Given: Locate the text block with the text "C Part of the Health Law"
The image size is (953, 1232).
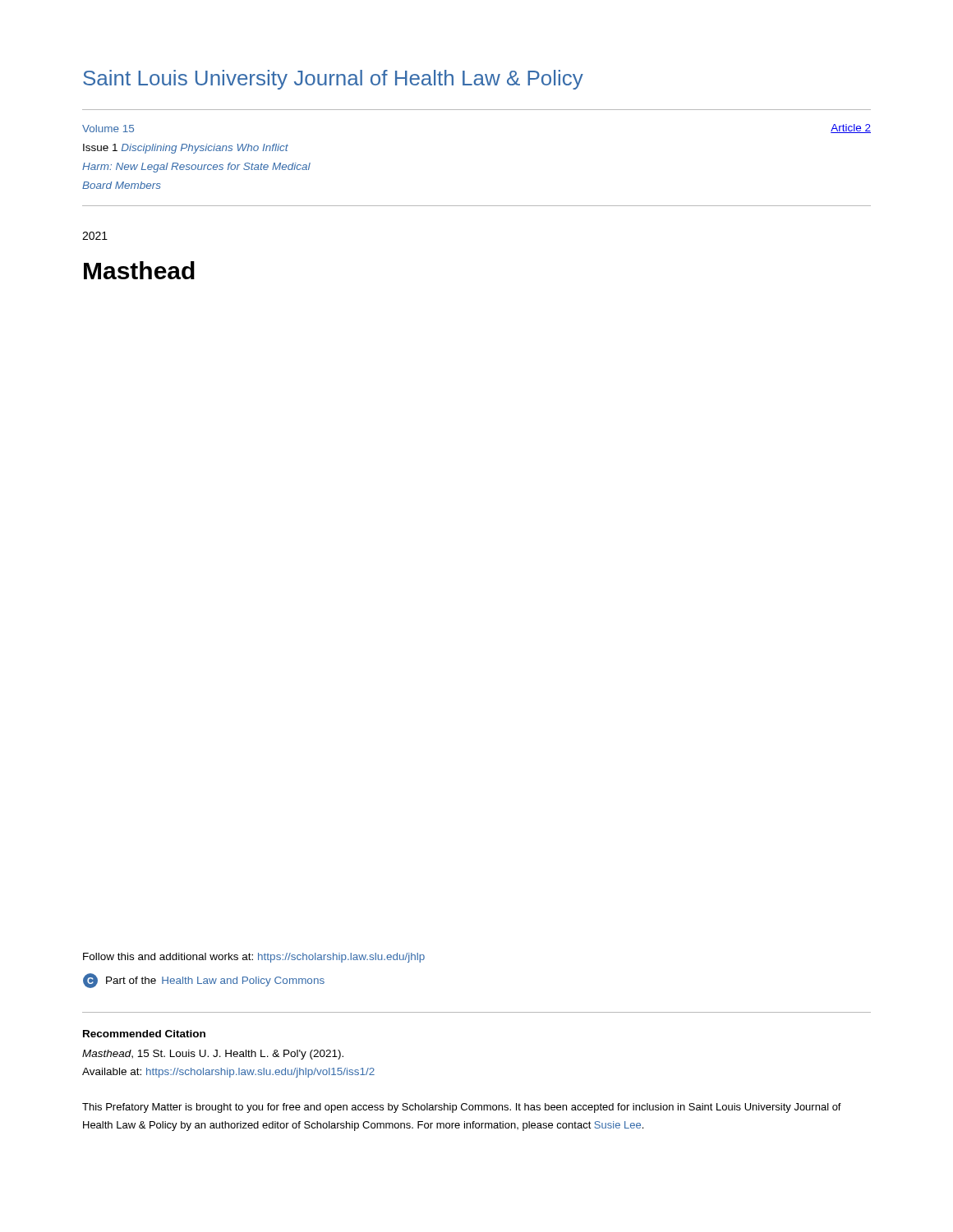Looking at the screenshot, I should (204, 981).
